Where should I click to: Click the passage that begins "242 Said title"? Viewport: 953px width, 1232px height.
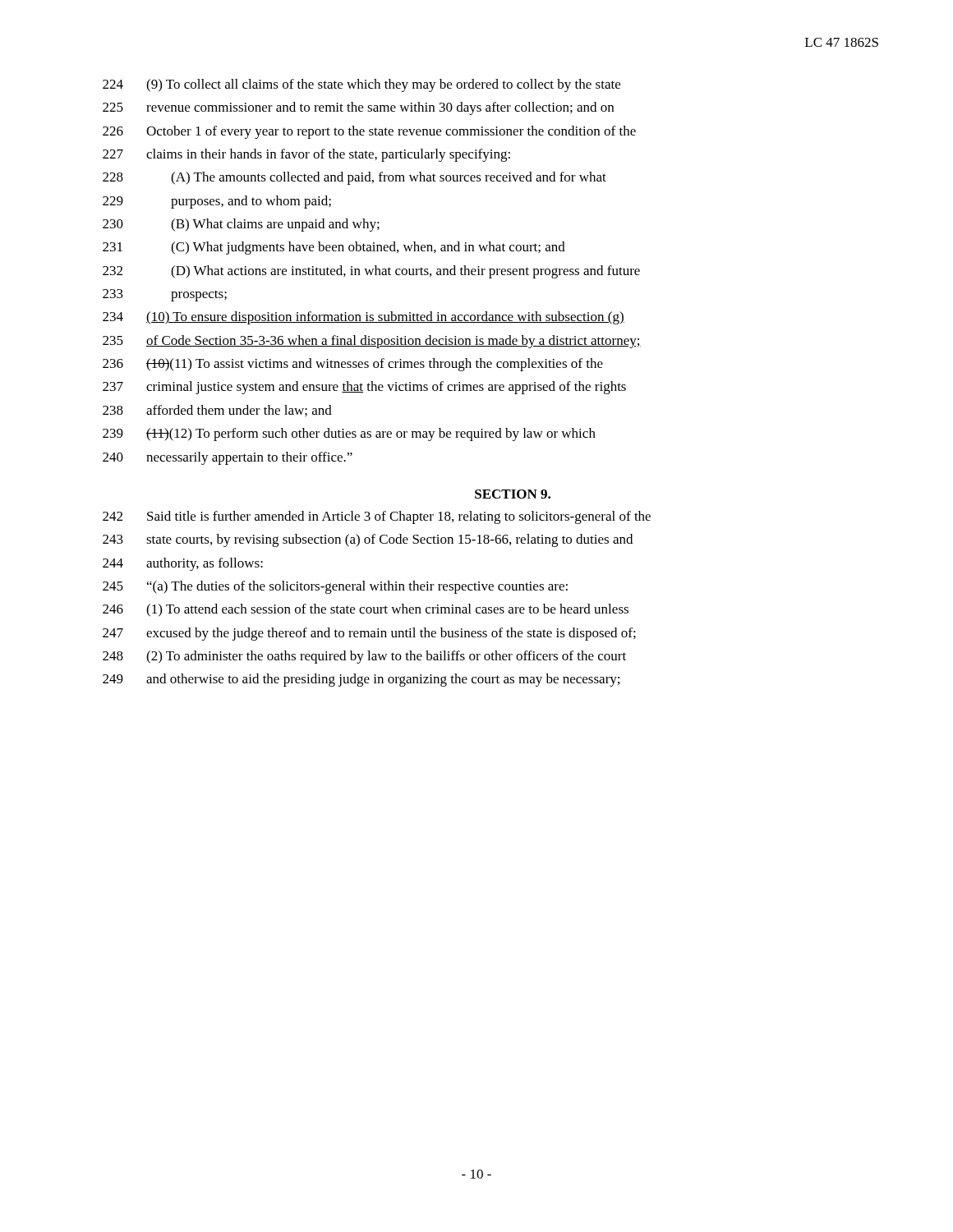pyautogui.click(x=476, y=517)
